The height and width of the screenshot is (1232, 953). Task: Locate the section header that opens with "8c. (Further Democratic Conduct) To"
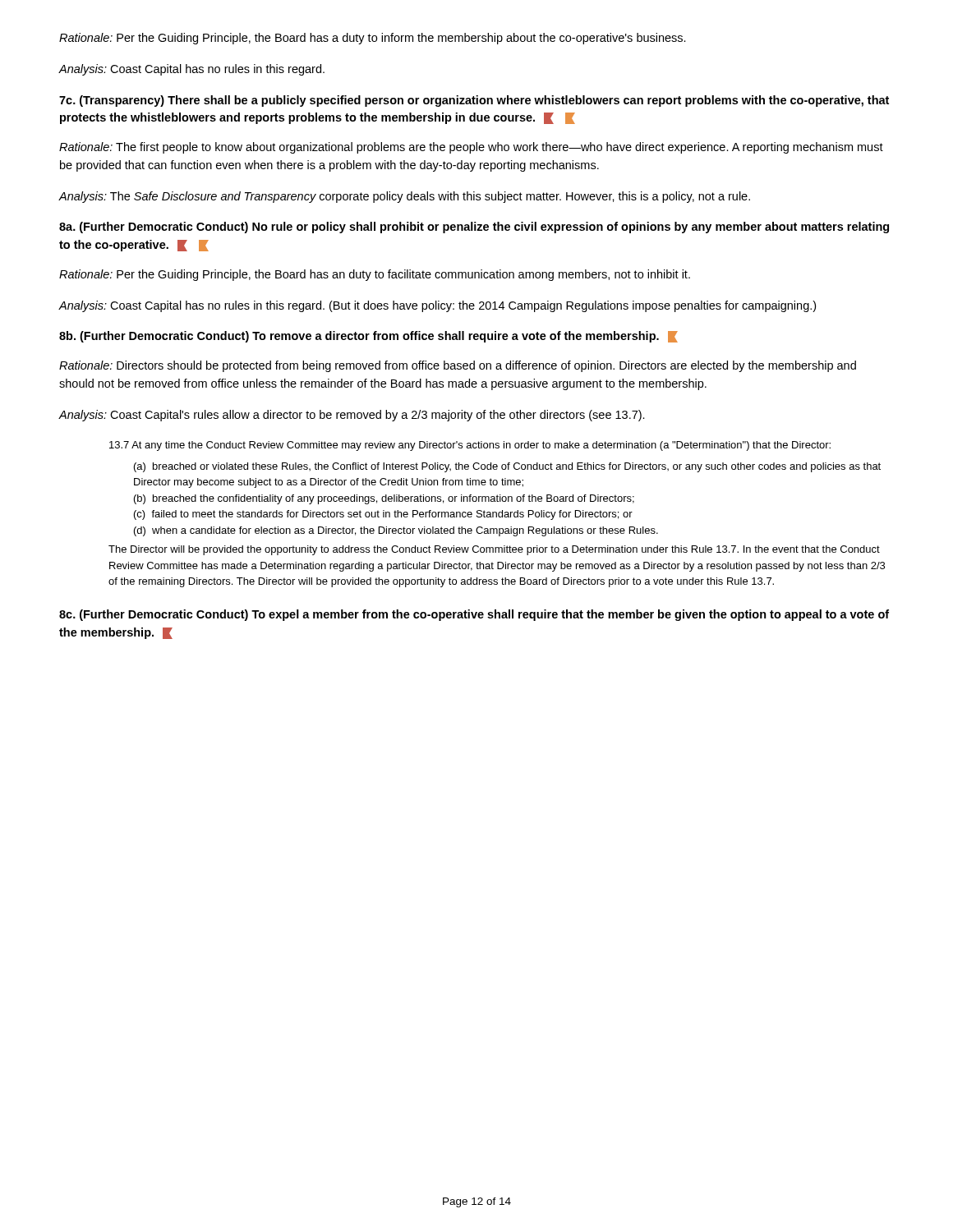tap(474, 624)
